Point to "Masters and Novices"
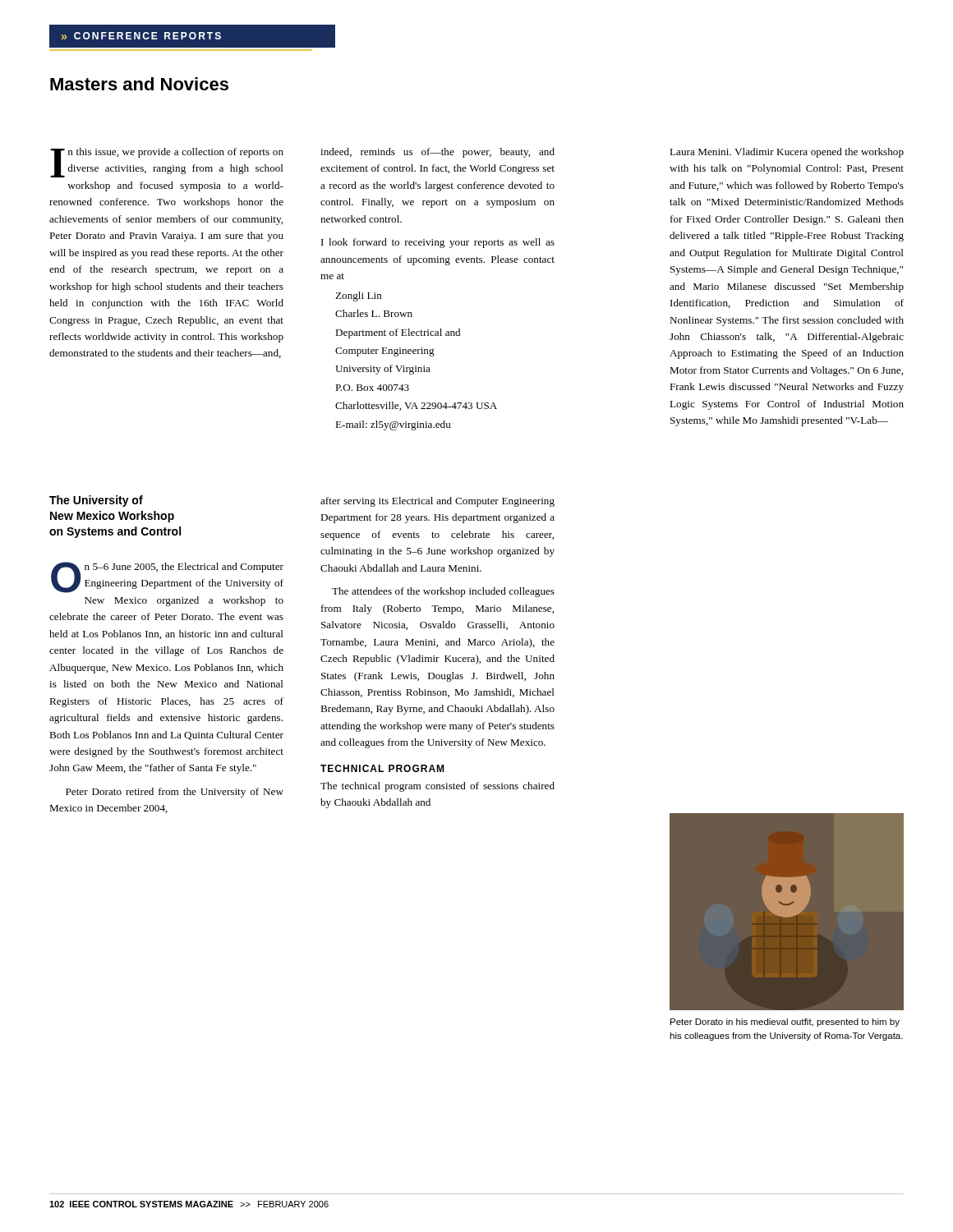The width and height of the screenshot is (953, 1232). pyautogui.click(x=139, y=84)
